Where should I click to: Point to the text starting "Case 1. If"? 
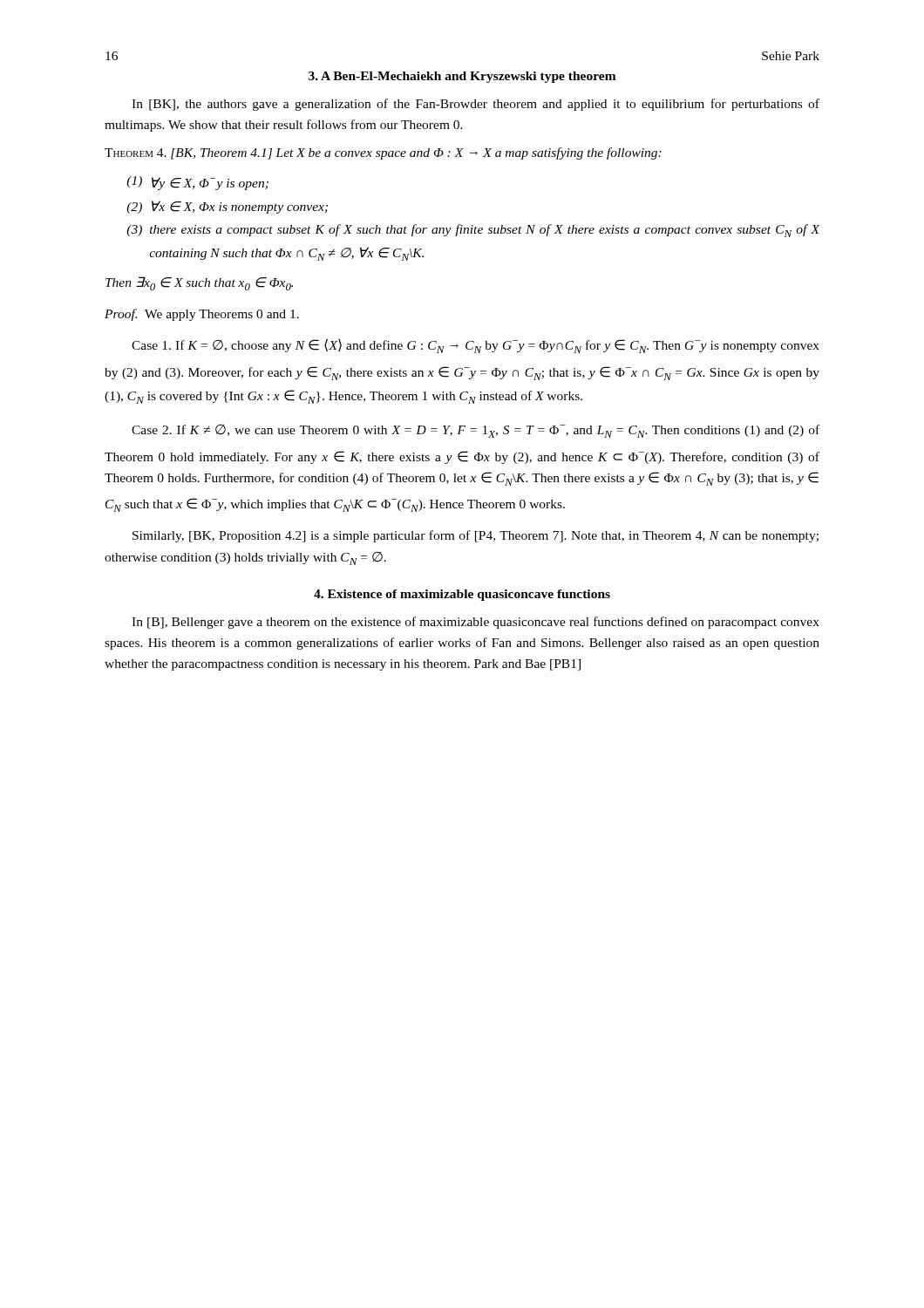[x=462, y=370]
